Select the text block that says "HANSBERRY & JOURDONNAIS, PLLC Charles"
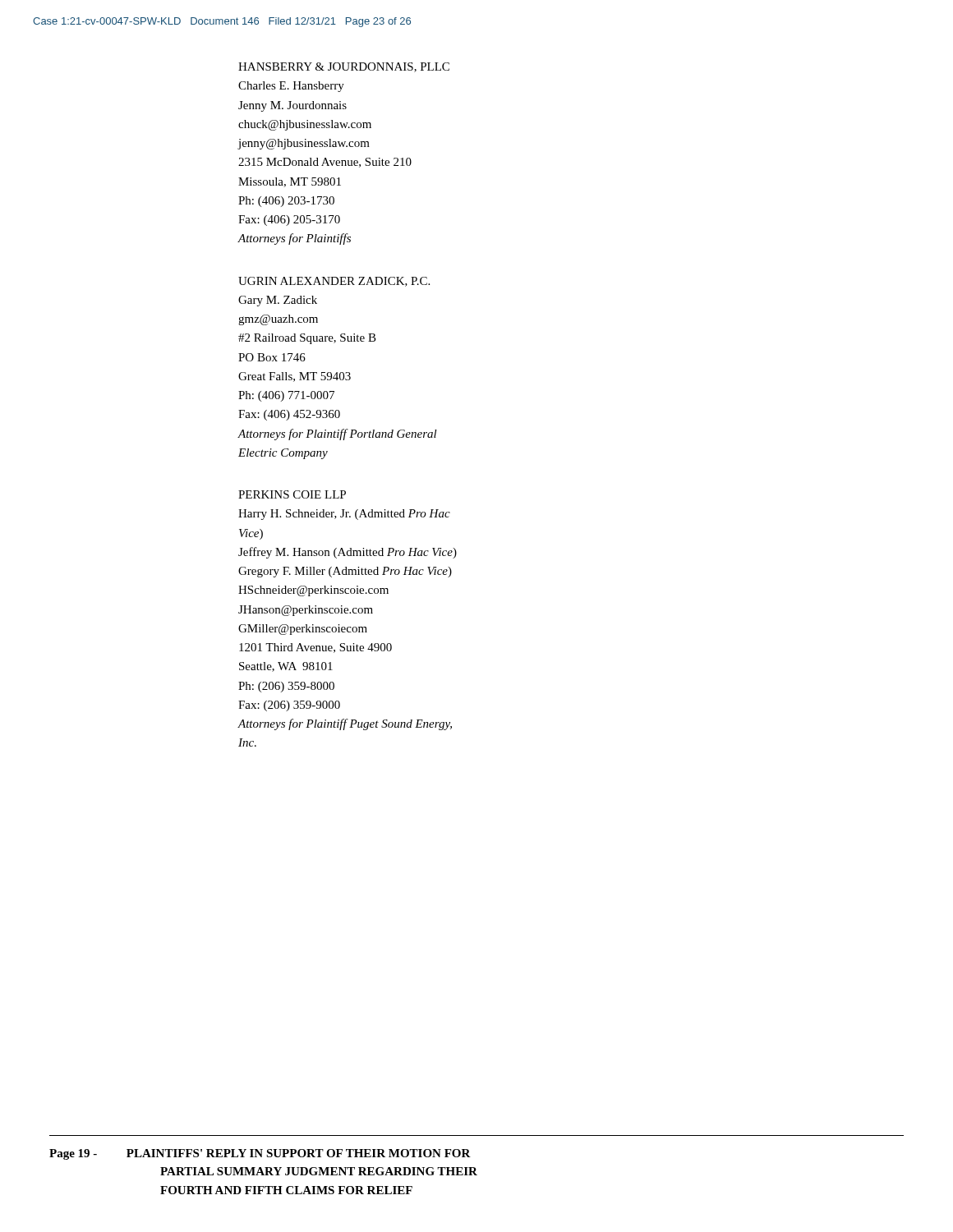Image resolution: width=953 pixels, height=1232 pixels. pyautogui.click(x=344, y=67)
